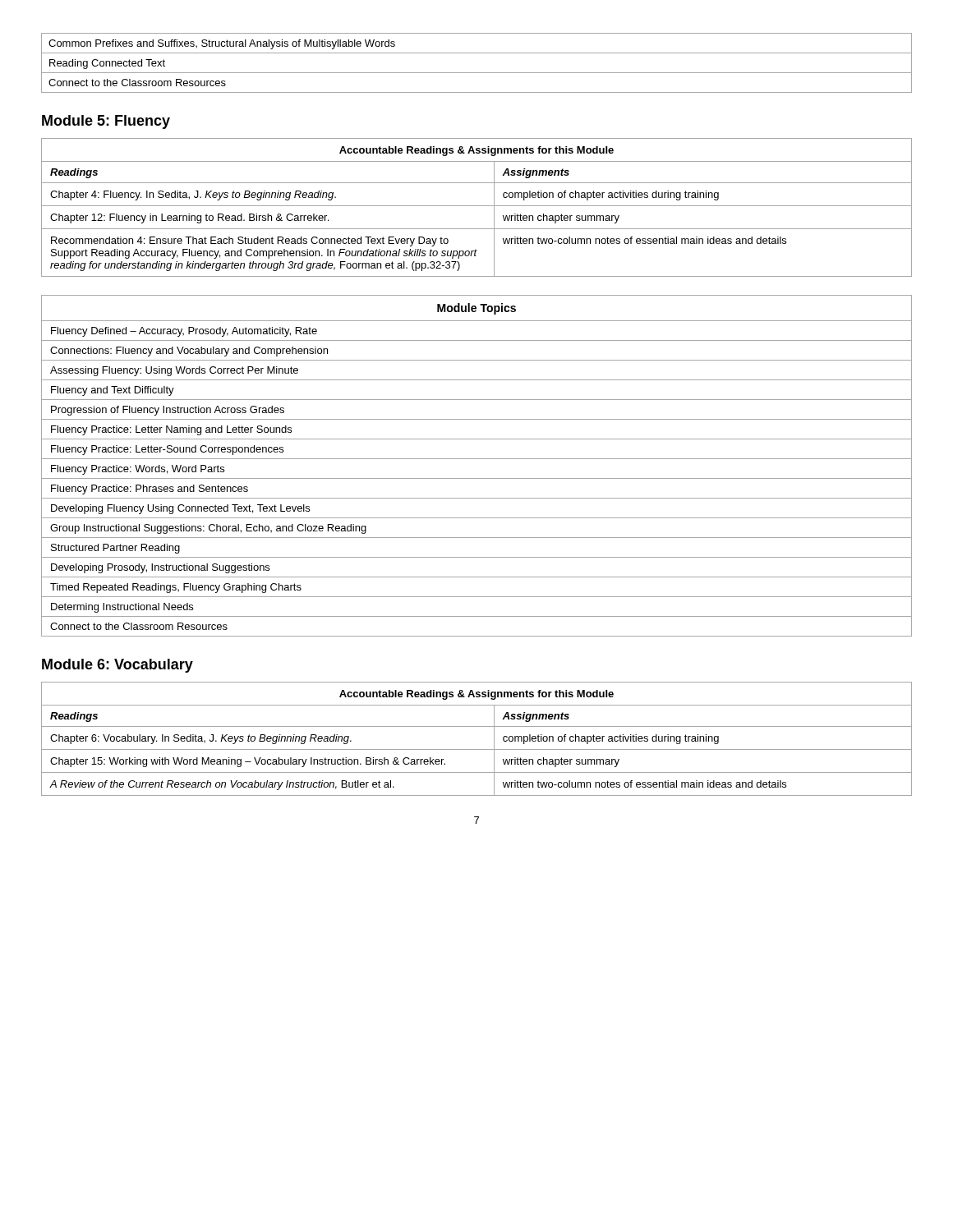
Task: Point to the element starting "Module 5: Fluency"
Action: click(106, 121)
